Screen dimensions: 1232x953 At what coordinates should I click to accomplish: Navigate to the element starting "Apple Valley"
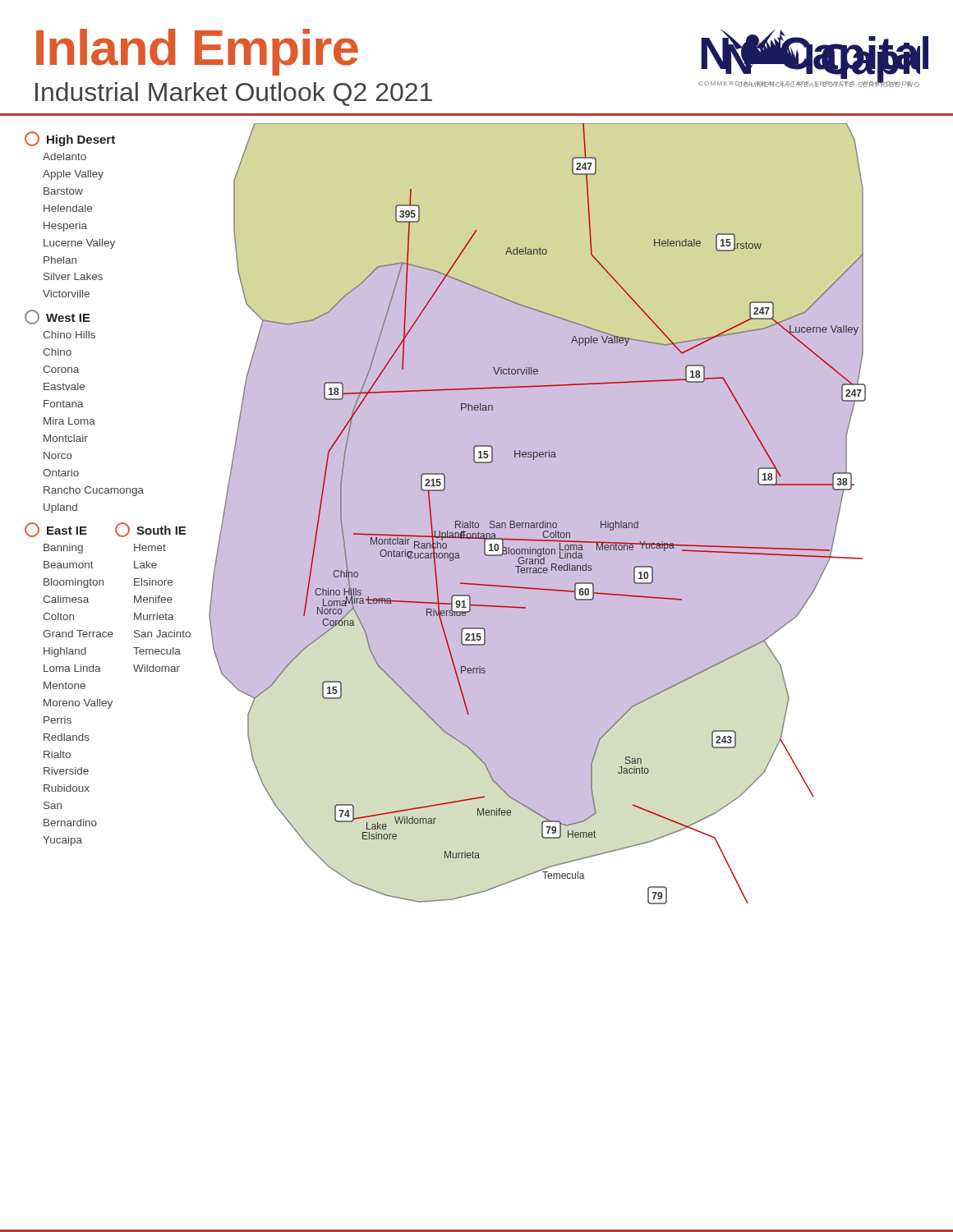coord(73,174)
